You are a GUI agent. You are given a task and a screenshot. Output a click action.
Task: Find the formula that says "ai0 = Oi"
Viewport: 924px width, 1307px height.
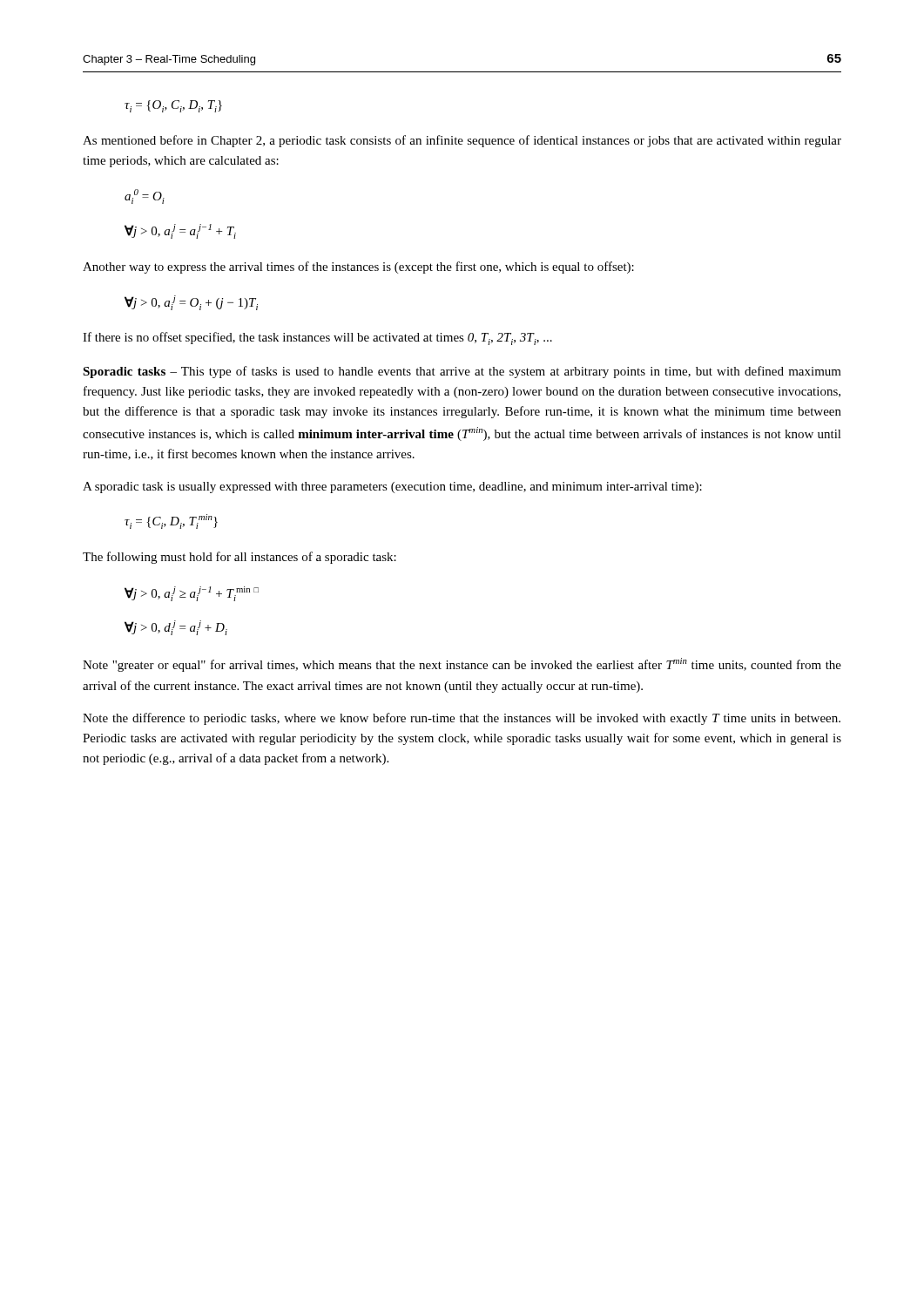[x=145, y=196]
